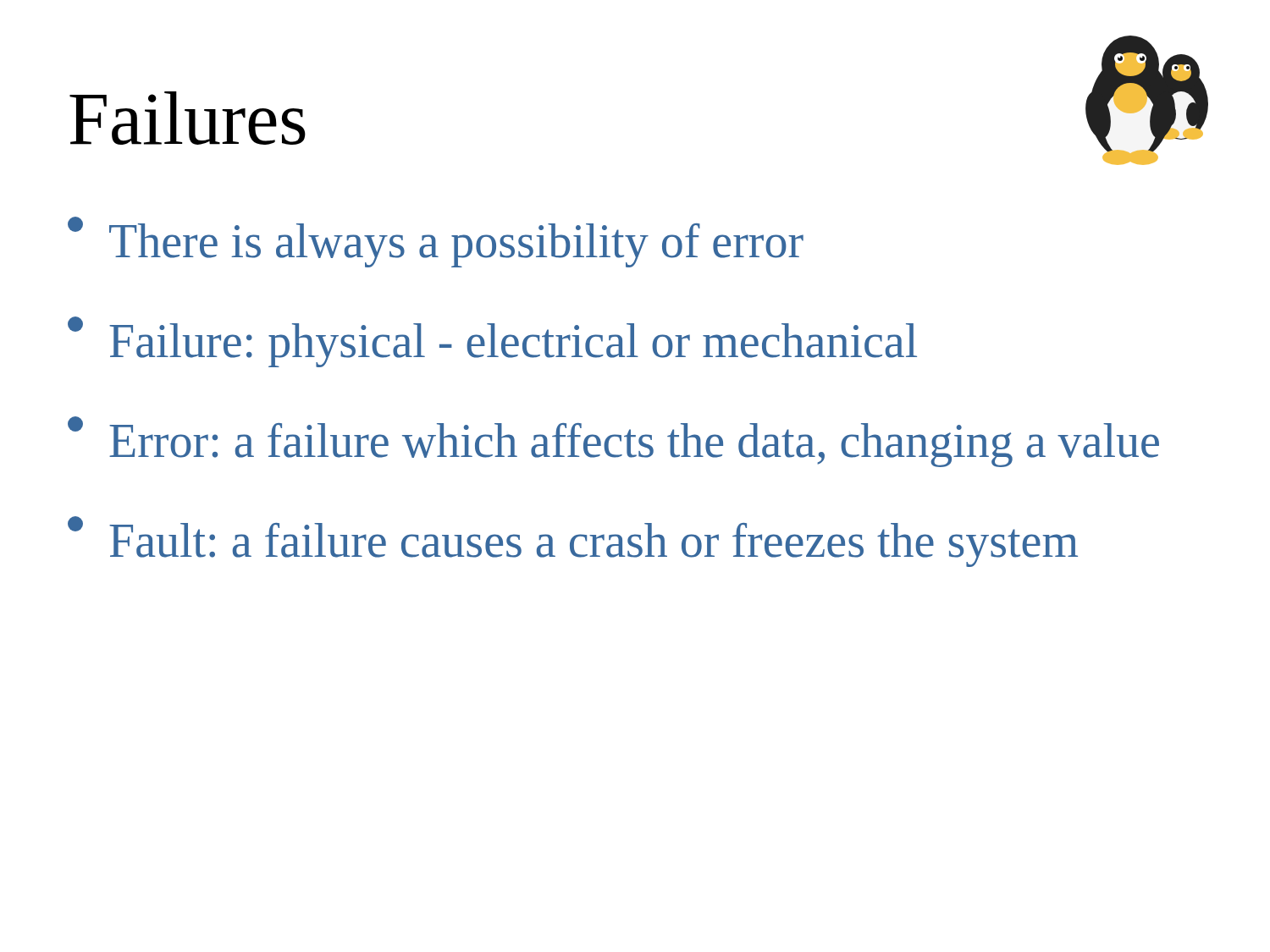1270x952 pixels.
Task: Click the passage that begins "Fault: a failure causes"
Action: point(635,541)
